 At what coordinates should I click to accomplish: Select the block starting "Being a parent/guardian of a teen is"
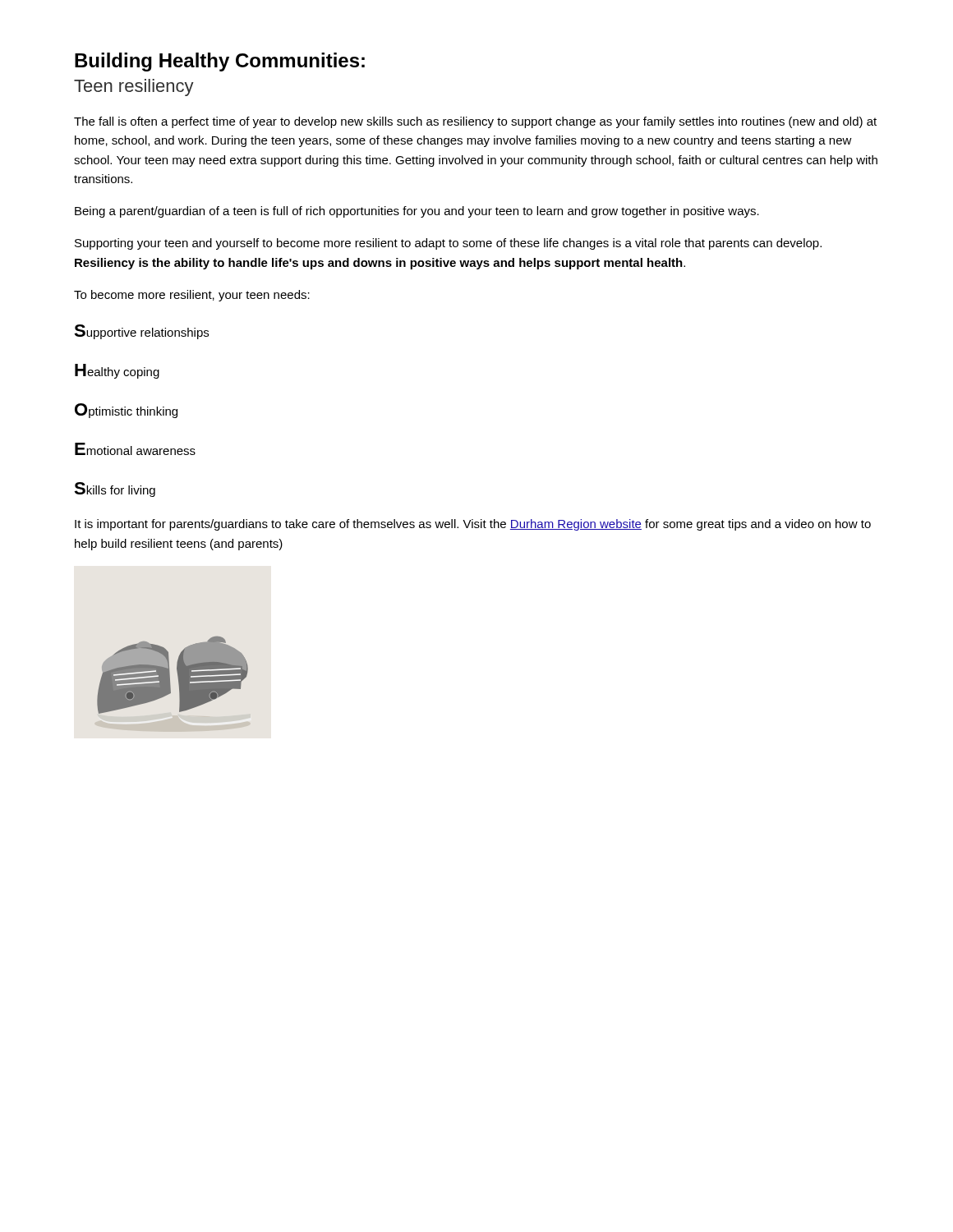coord(417,211)
